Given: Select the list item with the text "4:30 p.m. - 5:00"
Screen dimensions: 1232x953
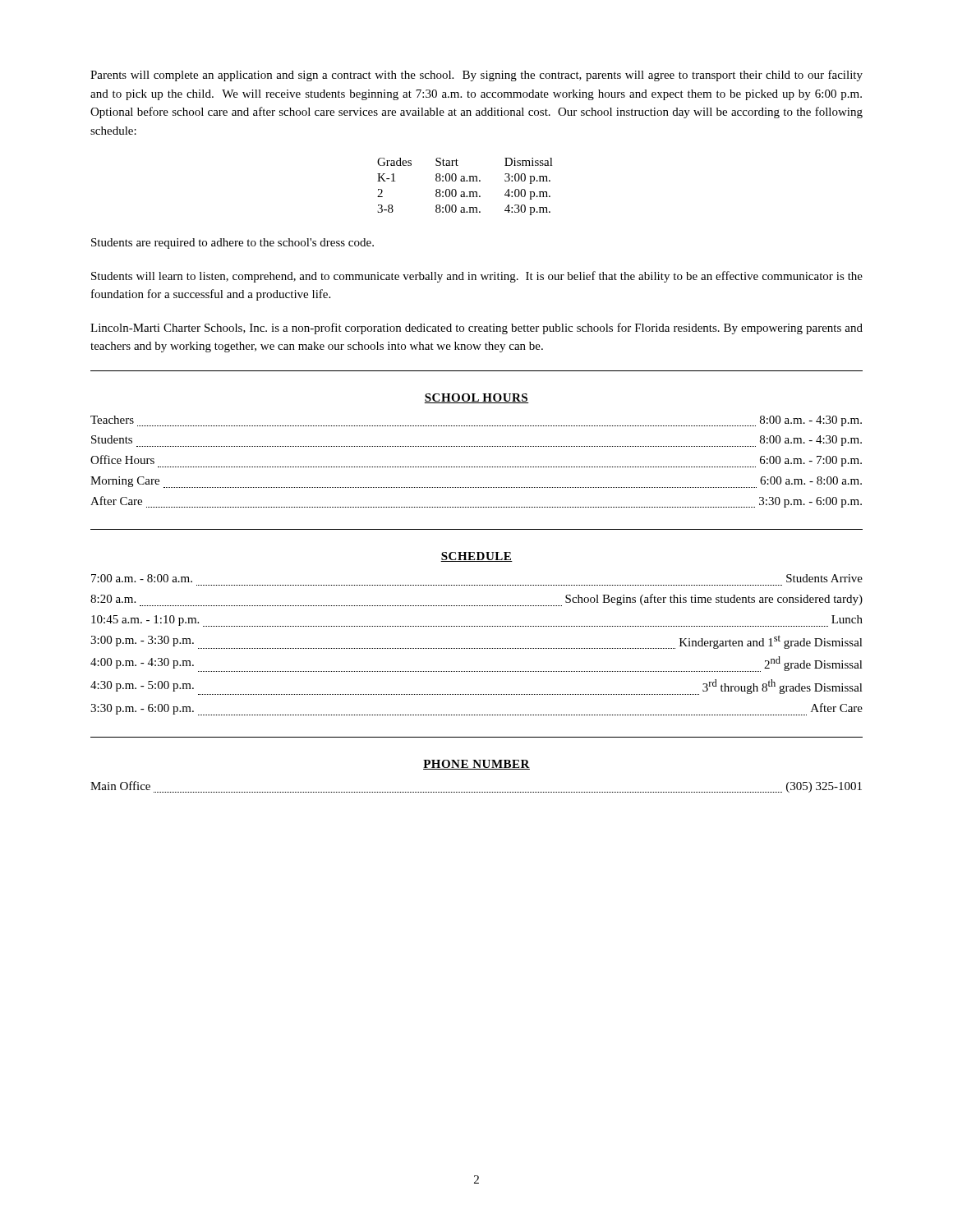Looking at the screenshot, I should (x=476, y=687).
